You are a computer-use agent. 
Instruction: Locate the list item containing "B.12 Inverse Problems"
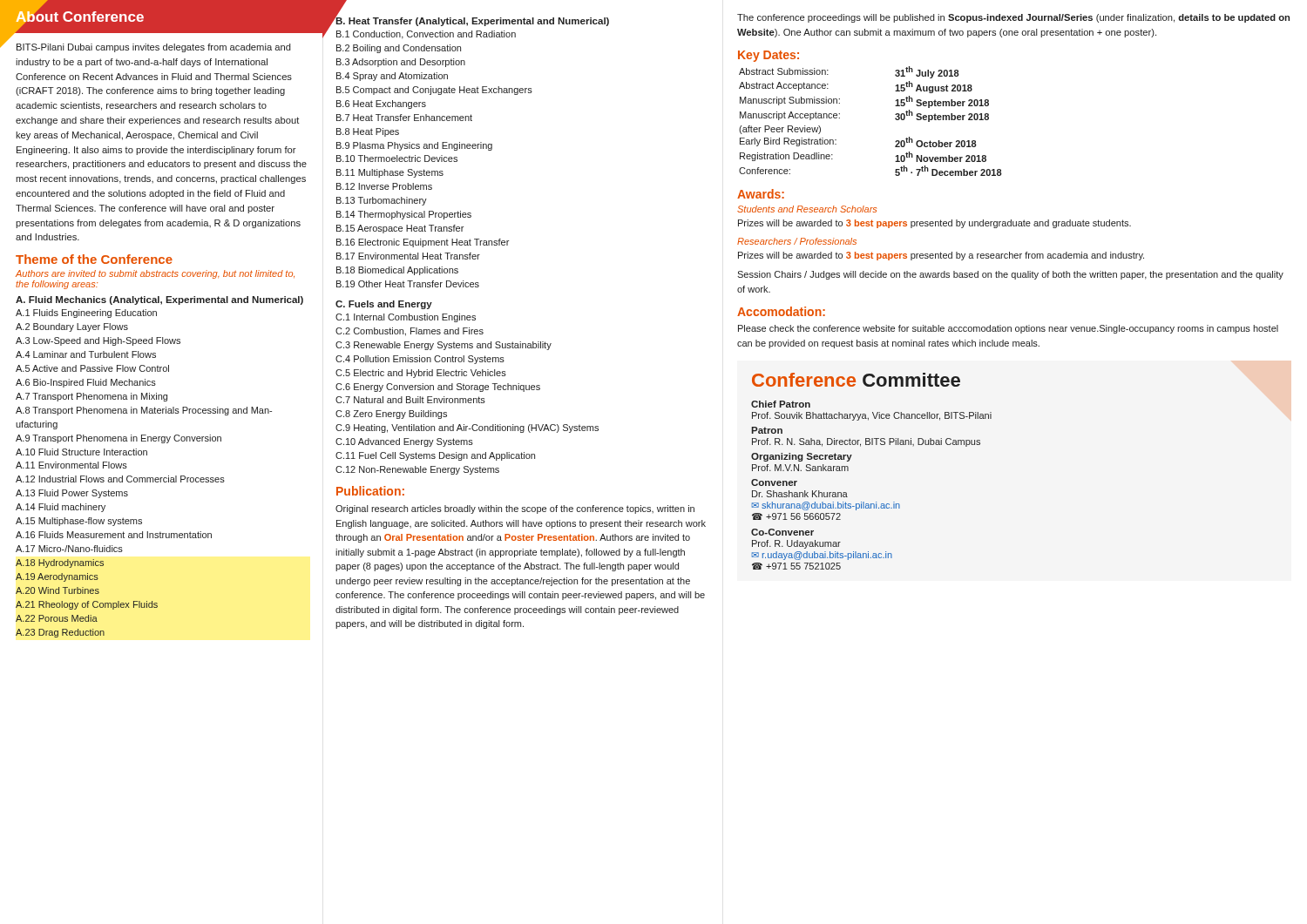(x=384, y=187)
